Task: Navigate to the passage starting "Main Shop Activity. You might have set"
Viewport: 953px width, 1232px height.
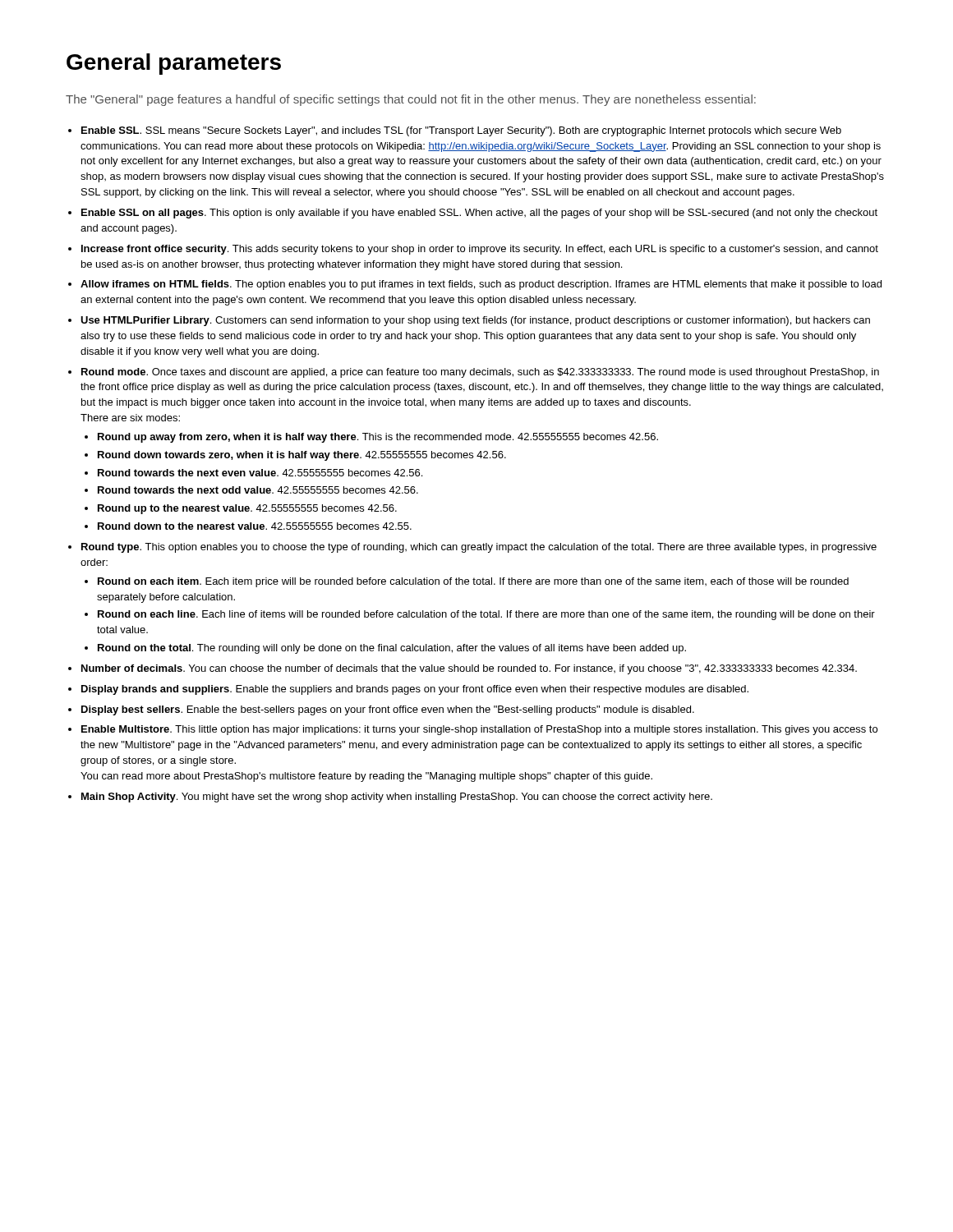Action: [x=397, y=796]
